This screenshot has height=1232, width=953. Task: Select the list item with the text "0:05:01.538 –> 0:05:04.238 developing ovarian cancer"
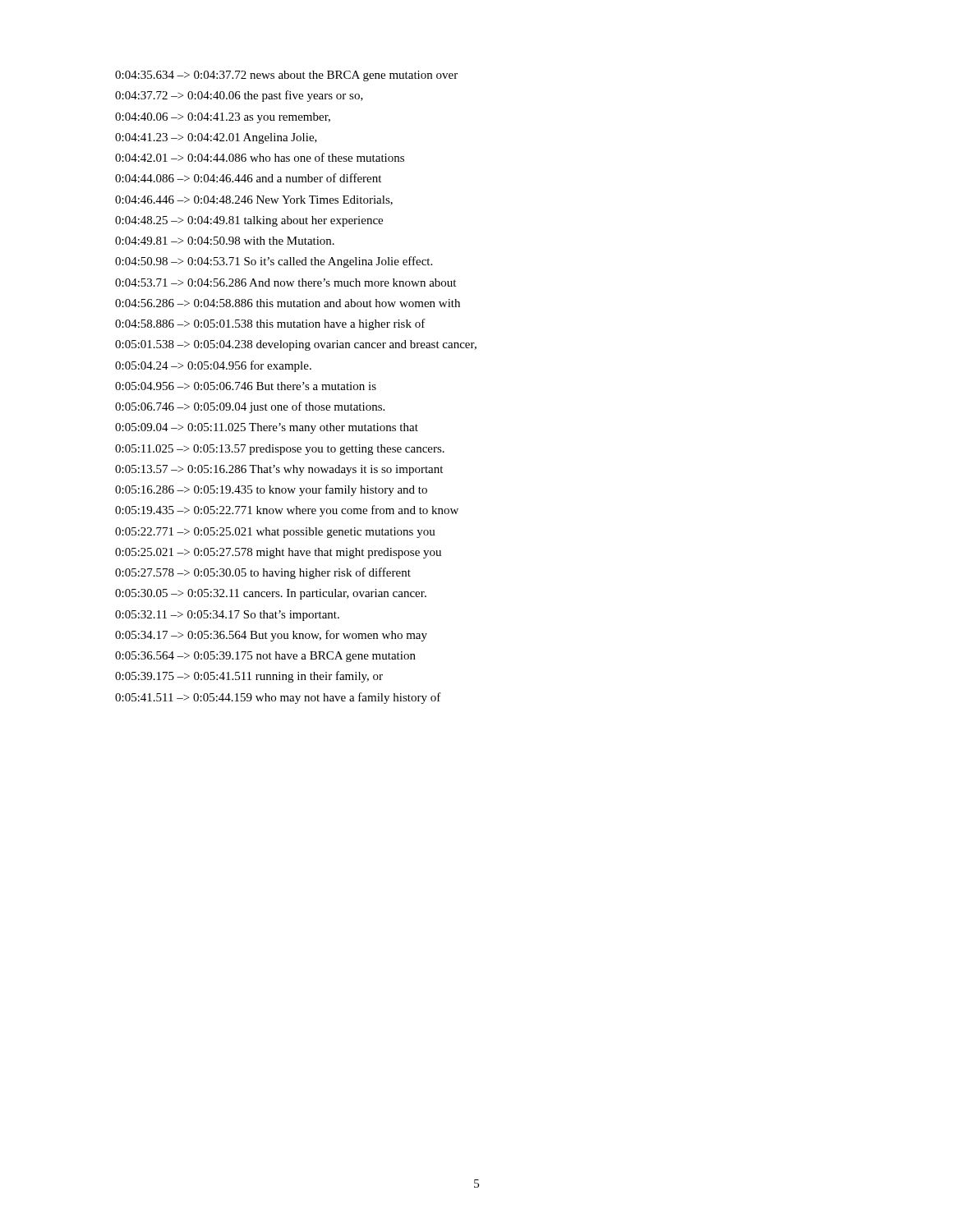[x=296, y=344]
